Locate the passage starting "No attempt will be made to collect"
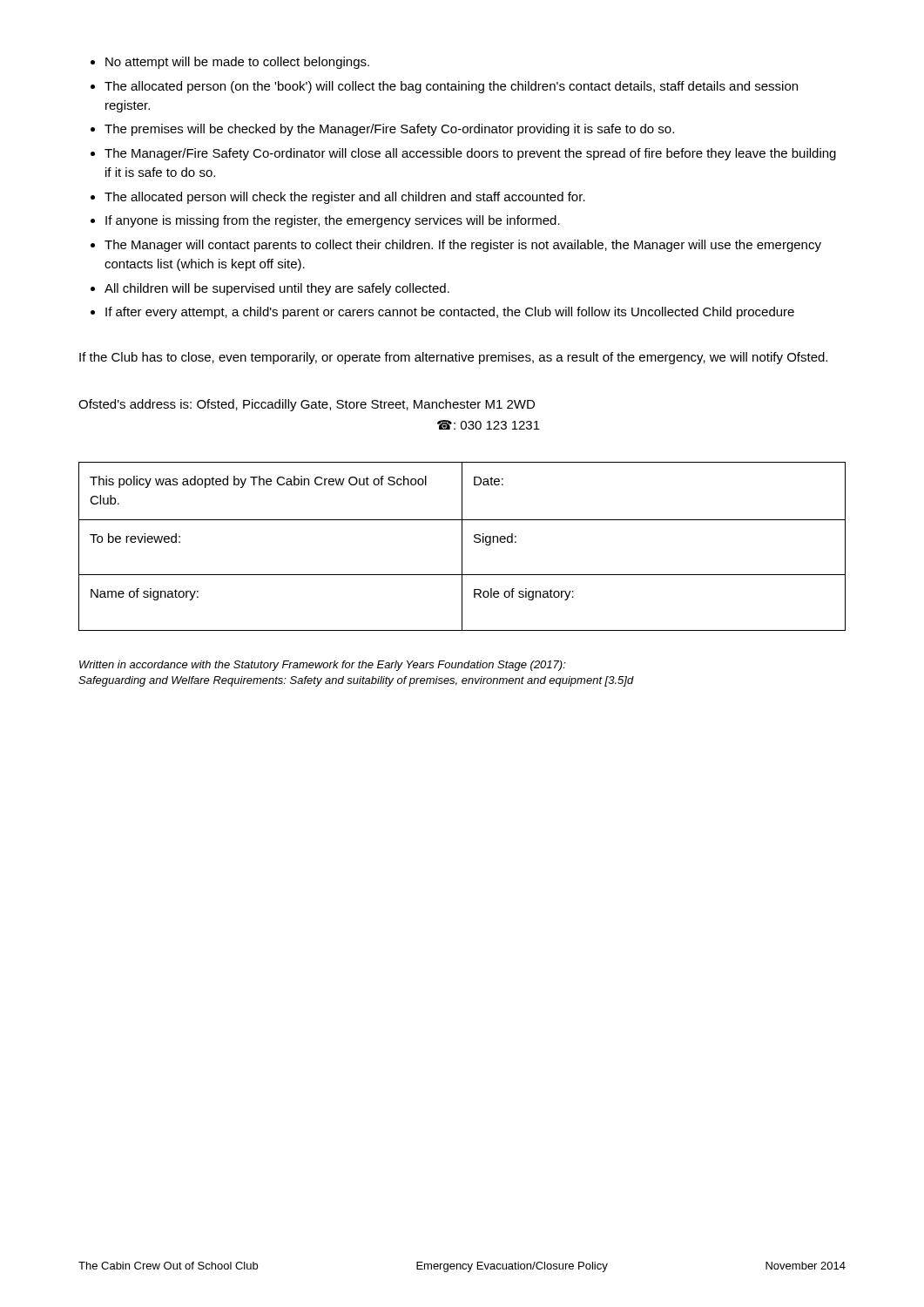This screenshot has height=1307, width=924. [237, 63]
